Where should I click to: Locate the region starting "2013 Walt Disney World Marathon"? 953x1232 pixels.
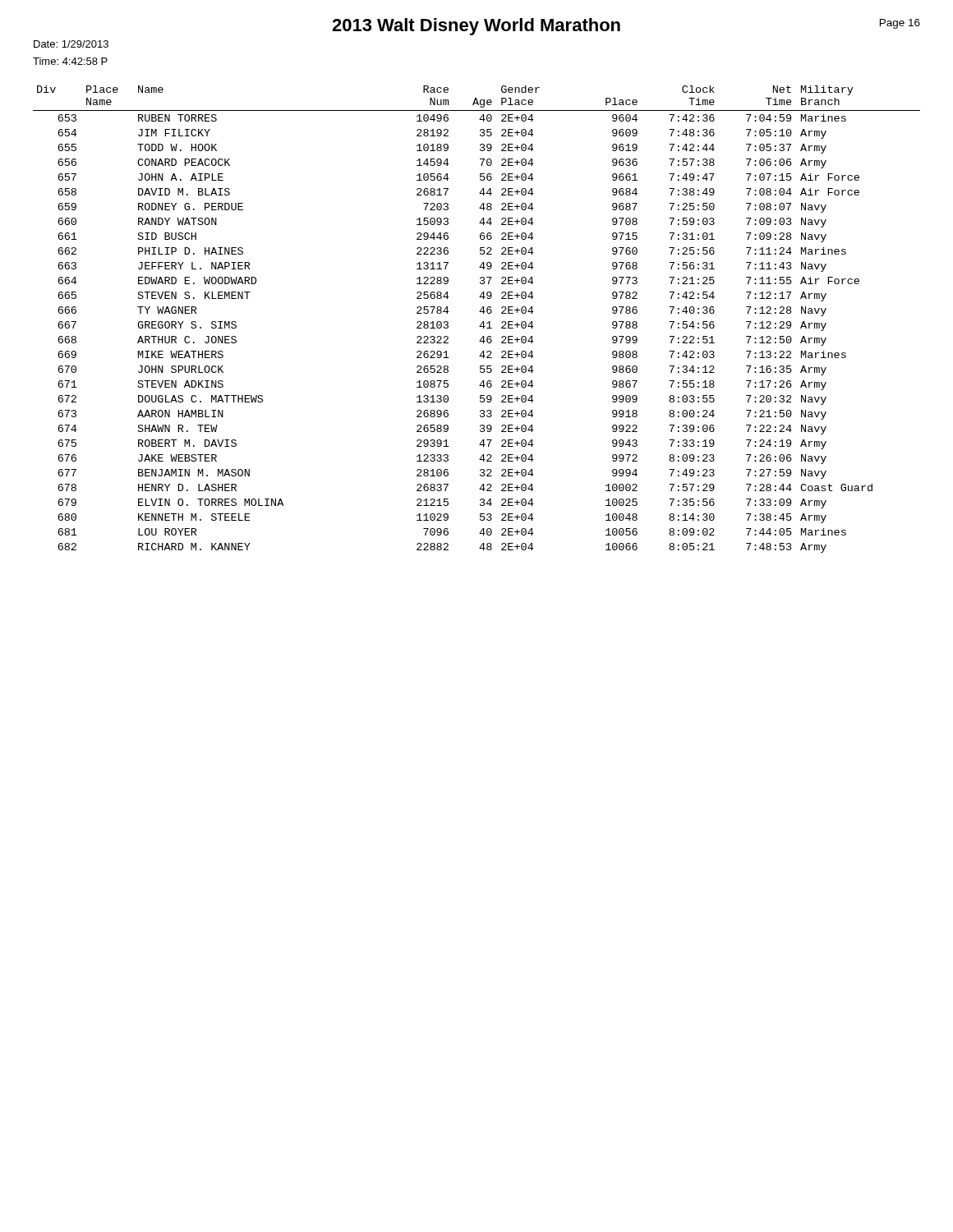476,25
